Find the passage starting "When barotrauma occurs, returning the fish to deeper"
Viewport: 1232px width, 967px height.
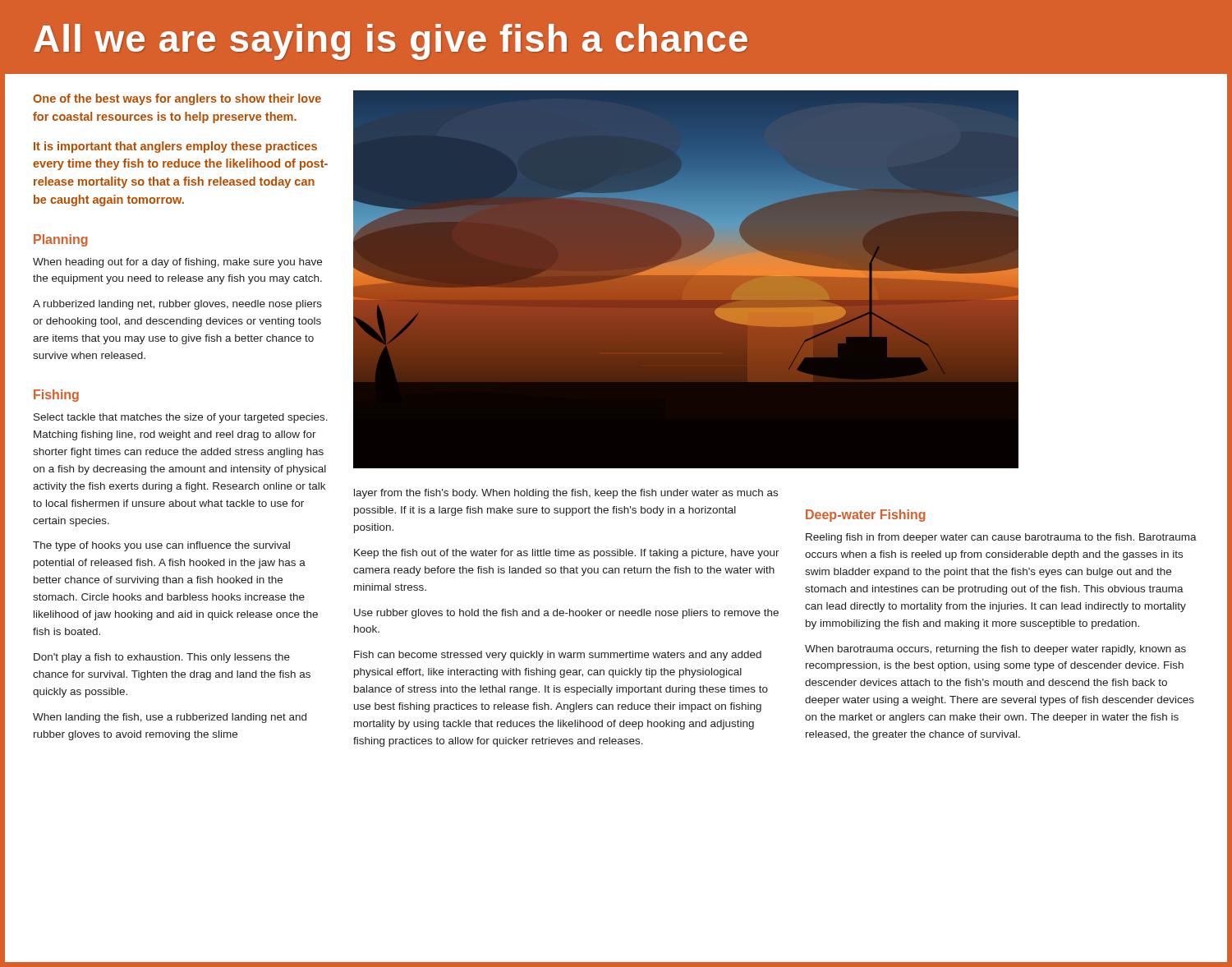point(1000,691)
